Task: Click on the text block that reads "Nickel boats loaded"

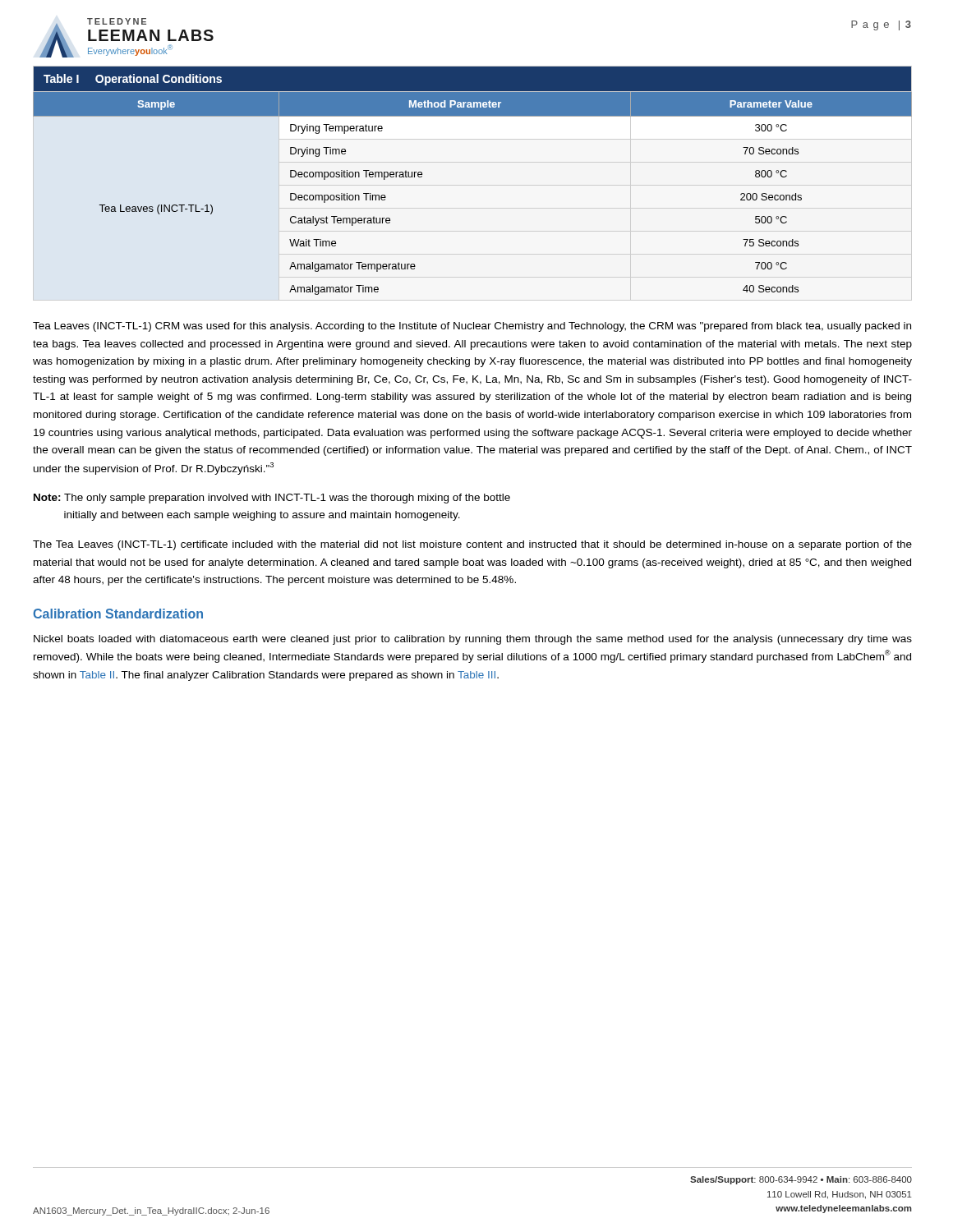Action: [x=472, y=656]
